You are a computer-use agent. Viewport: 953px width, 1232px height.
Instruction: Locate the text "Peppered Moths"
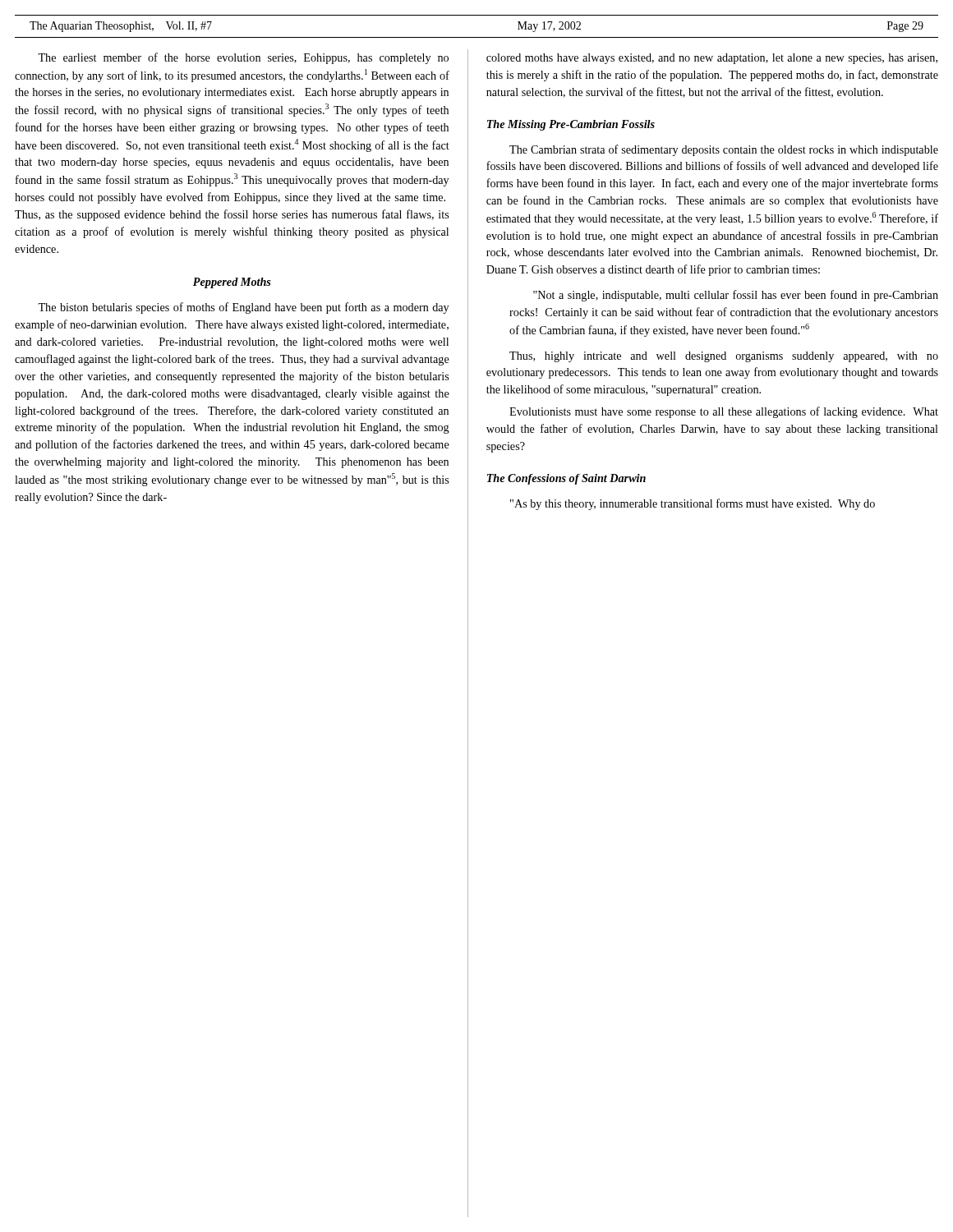[232, 282]
